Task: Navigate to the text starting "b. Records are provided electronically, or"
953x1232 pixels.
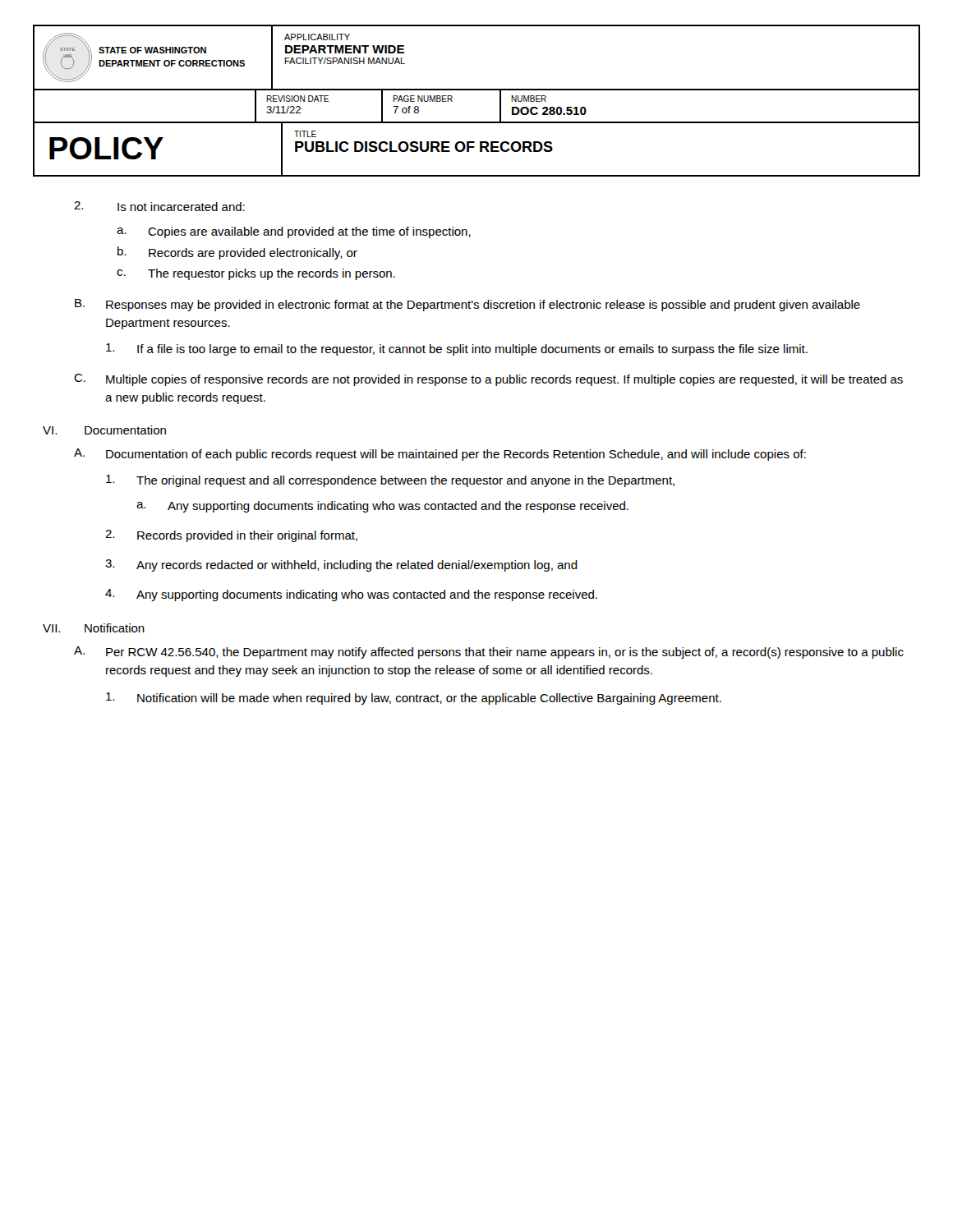Action: 237,253
